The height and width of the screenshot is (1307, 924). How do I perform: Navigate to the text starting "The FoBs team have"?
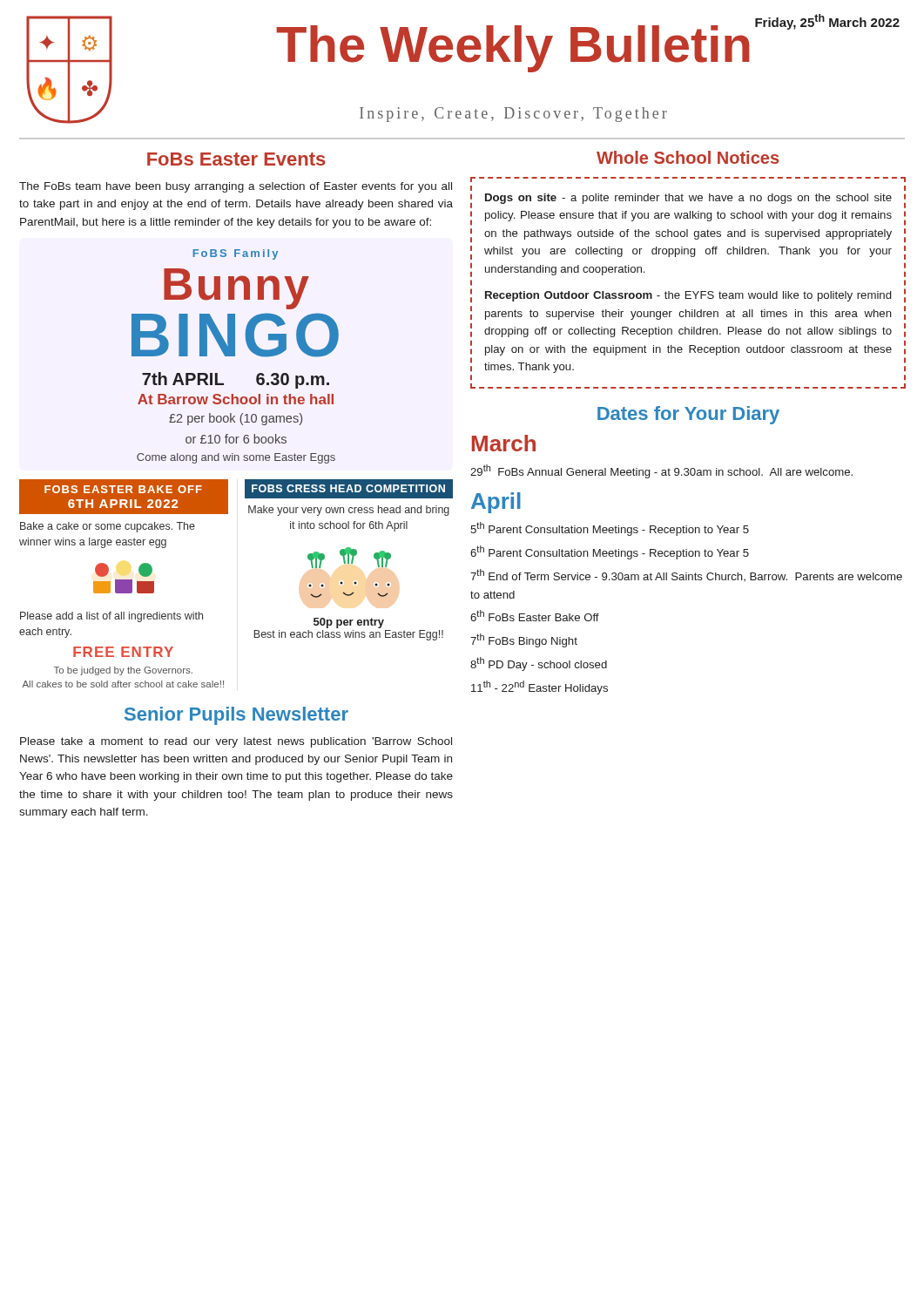(x=236, y=204)
